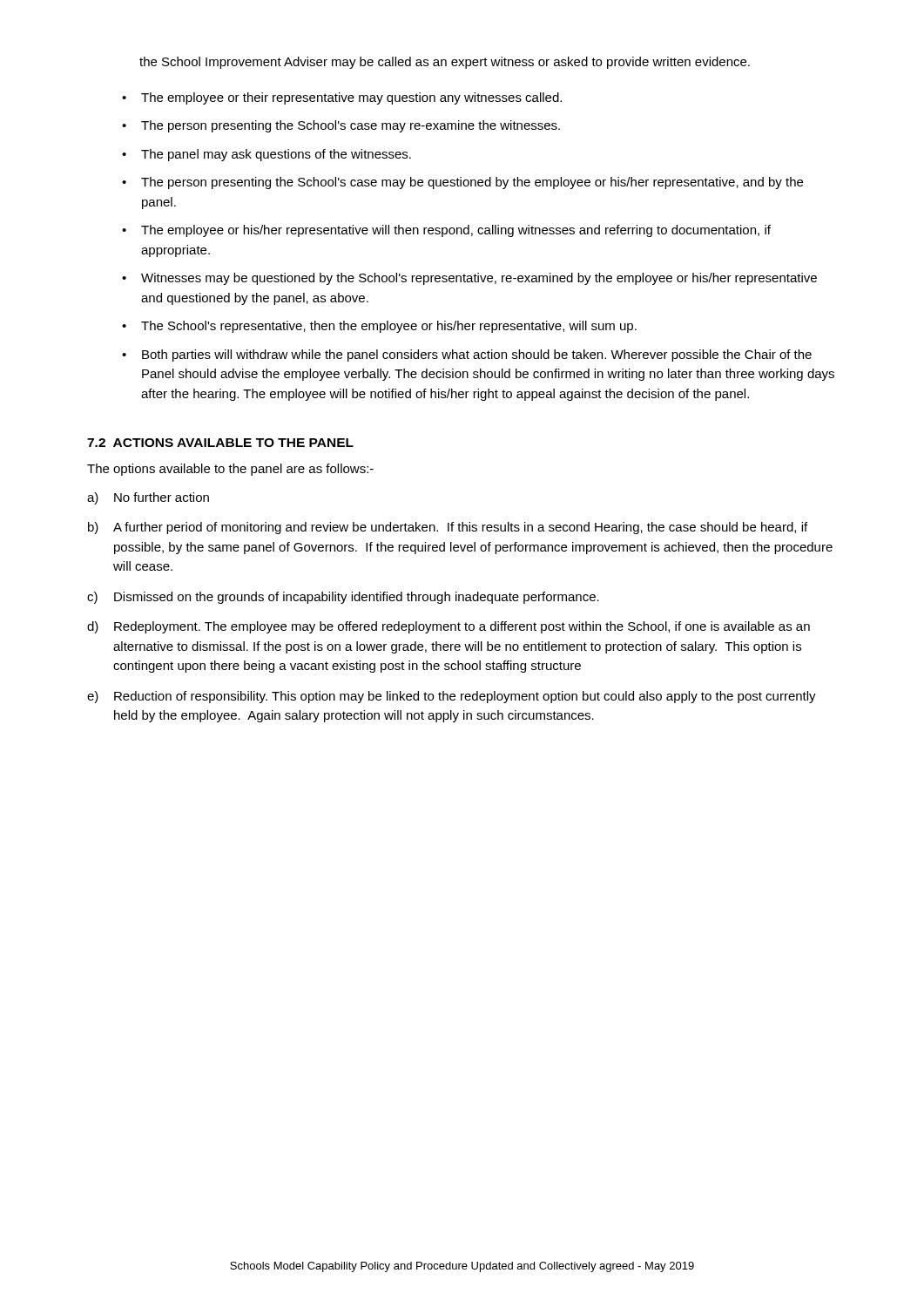
Task: Locate the region starting "The employee or his/her"
Action: (x=456, y=239)
